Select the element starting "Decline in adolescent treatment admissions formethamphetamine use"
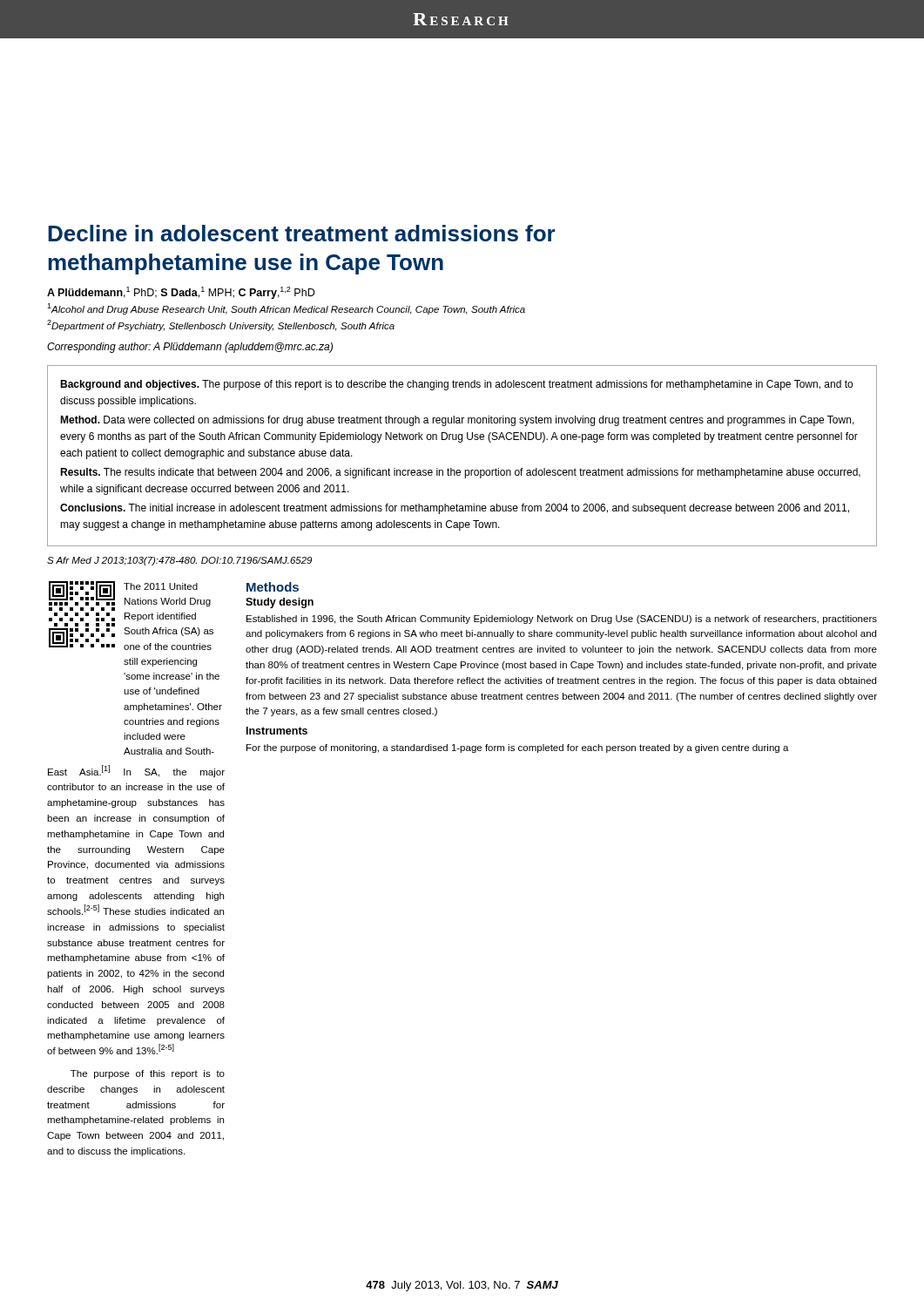This screenshot has width=924, height=1307. click(462, 248)
